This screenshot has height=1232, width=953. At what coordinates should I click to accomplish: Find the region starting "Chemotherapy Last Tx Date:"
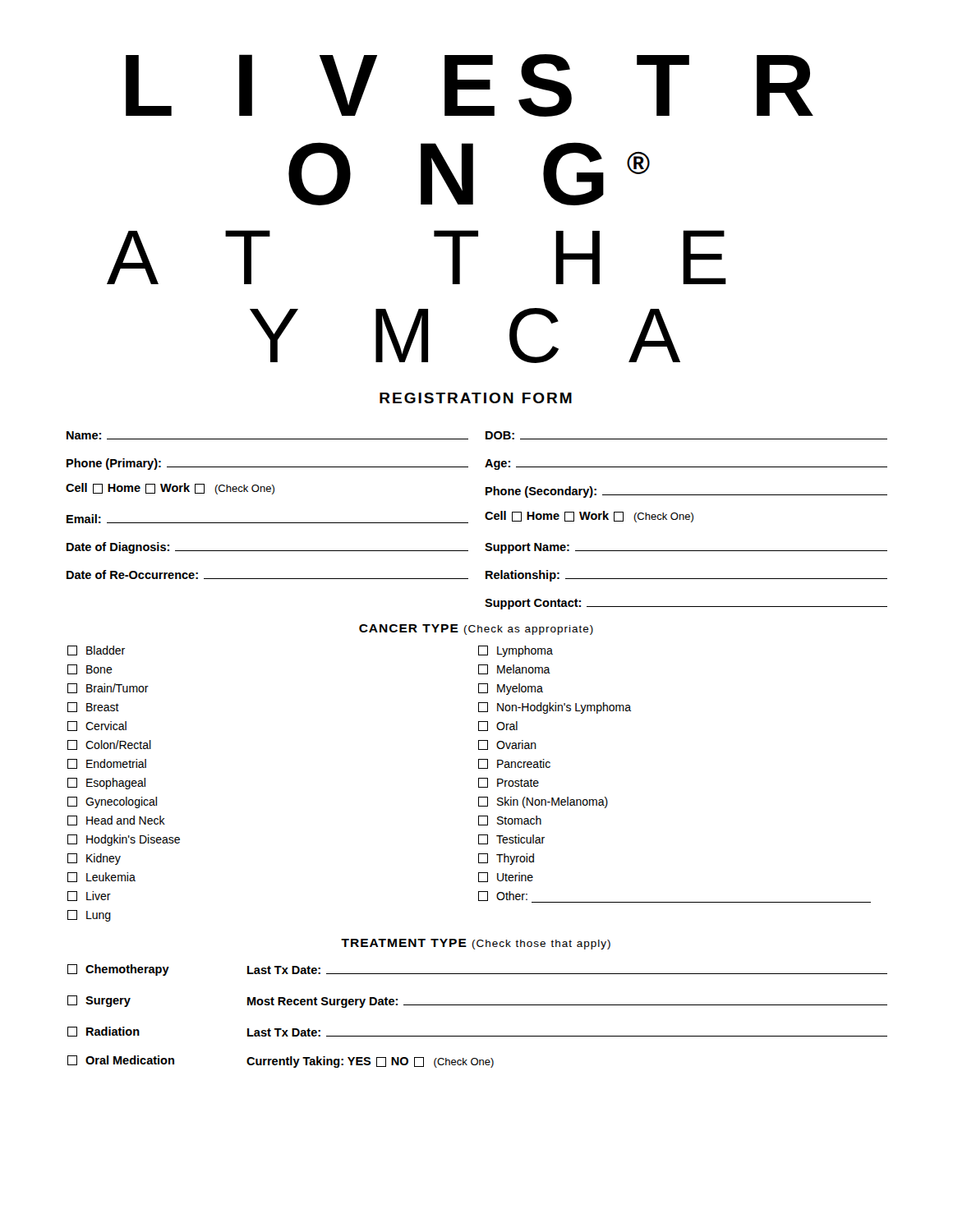(x=476, y=968)
